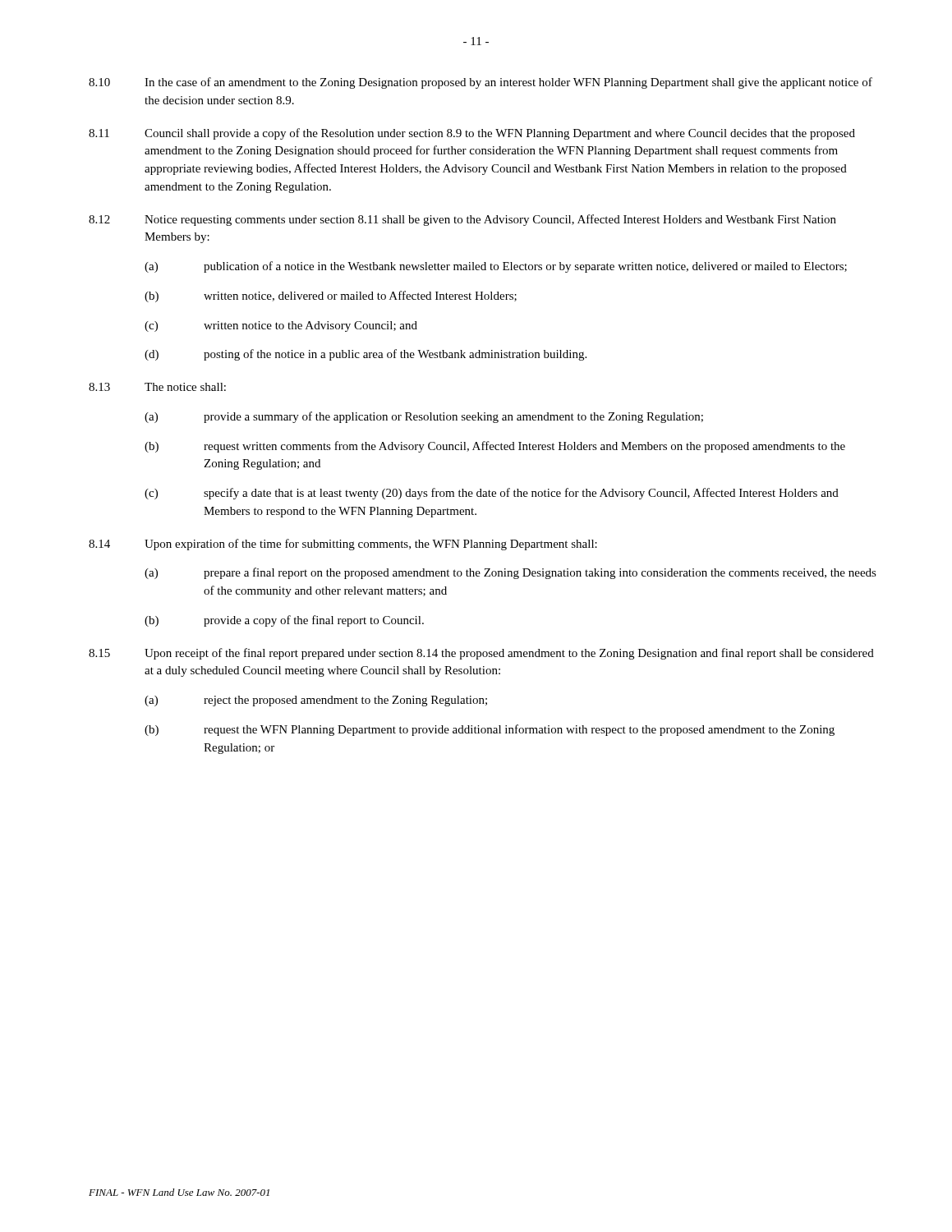Point to the block beginning "8.11 Council shall provide a"
The width and height of the screenshot is (952, 1232).
(x=483, y=160)
